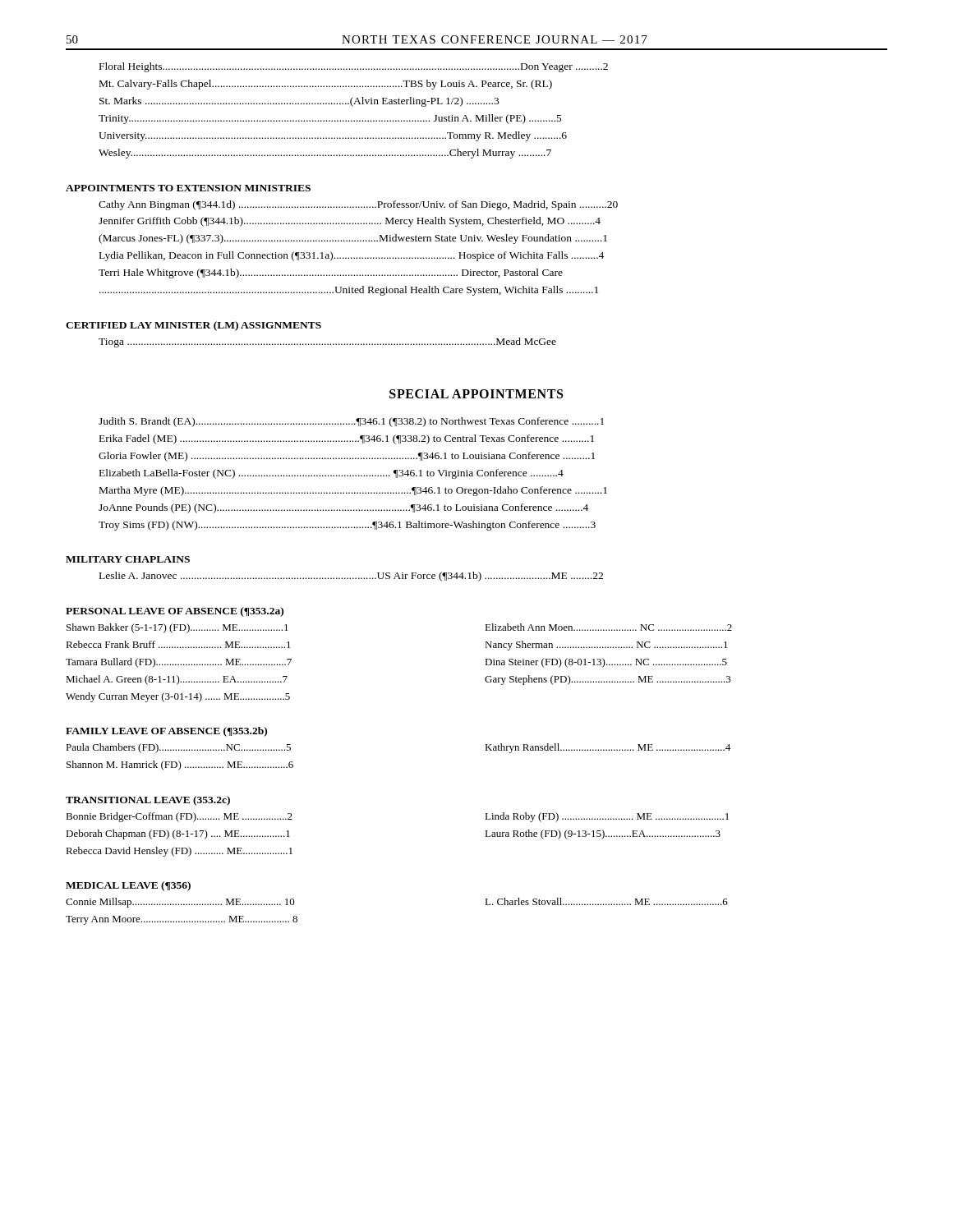953x1232 pixels.
Task: Select the text starting "Deborah Chapman (FD) (8-1-17)"
Action: (x=178, y=833)
